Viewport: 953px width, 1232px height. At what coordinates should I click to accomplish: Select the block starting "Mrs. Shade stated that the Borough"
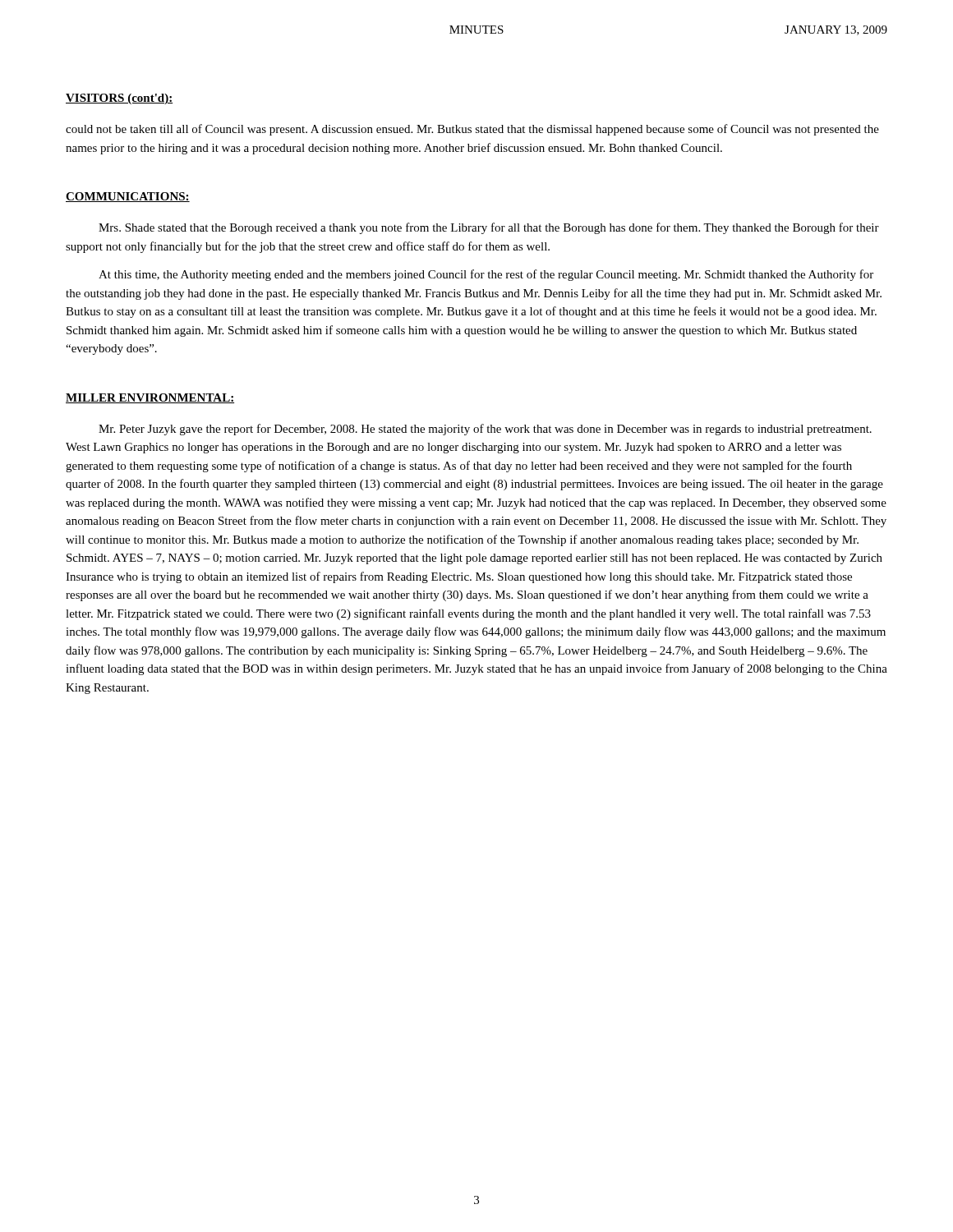click(472, 237)
